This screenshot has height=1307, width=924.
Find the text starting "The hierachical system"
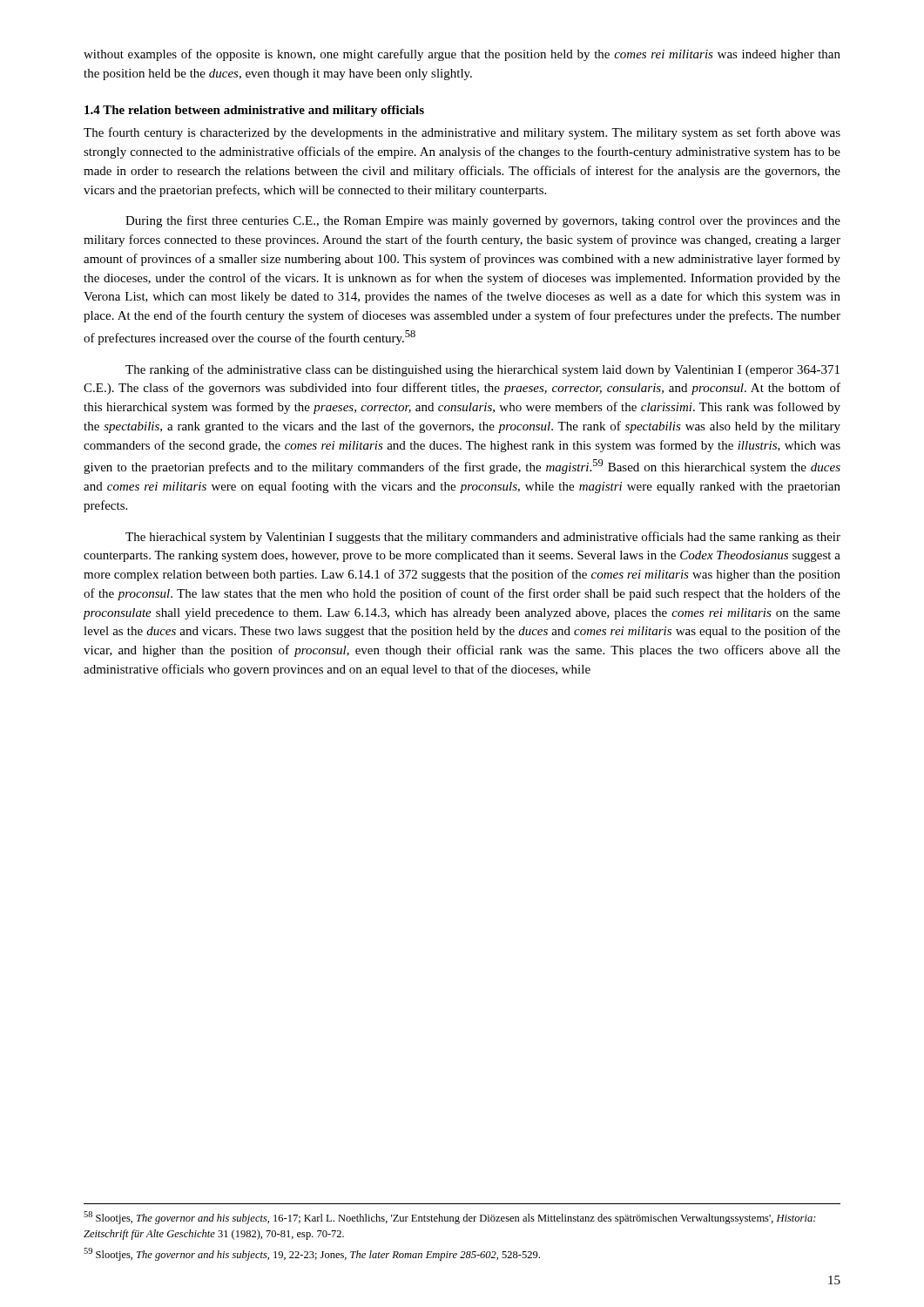click(x=462, y=603)
